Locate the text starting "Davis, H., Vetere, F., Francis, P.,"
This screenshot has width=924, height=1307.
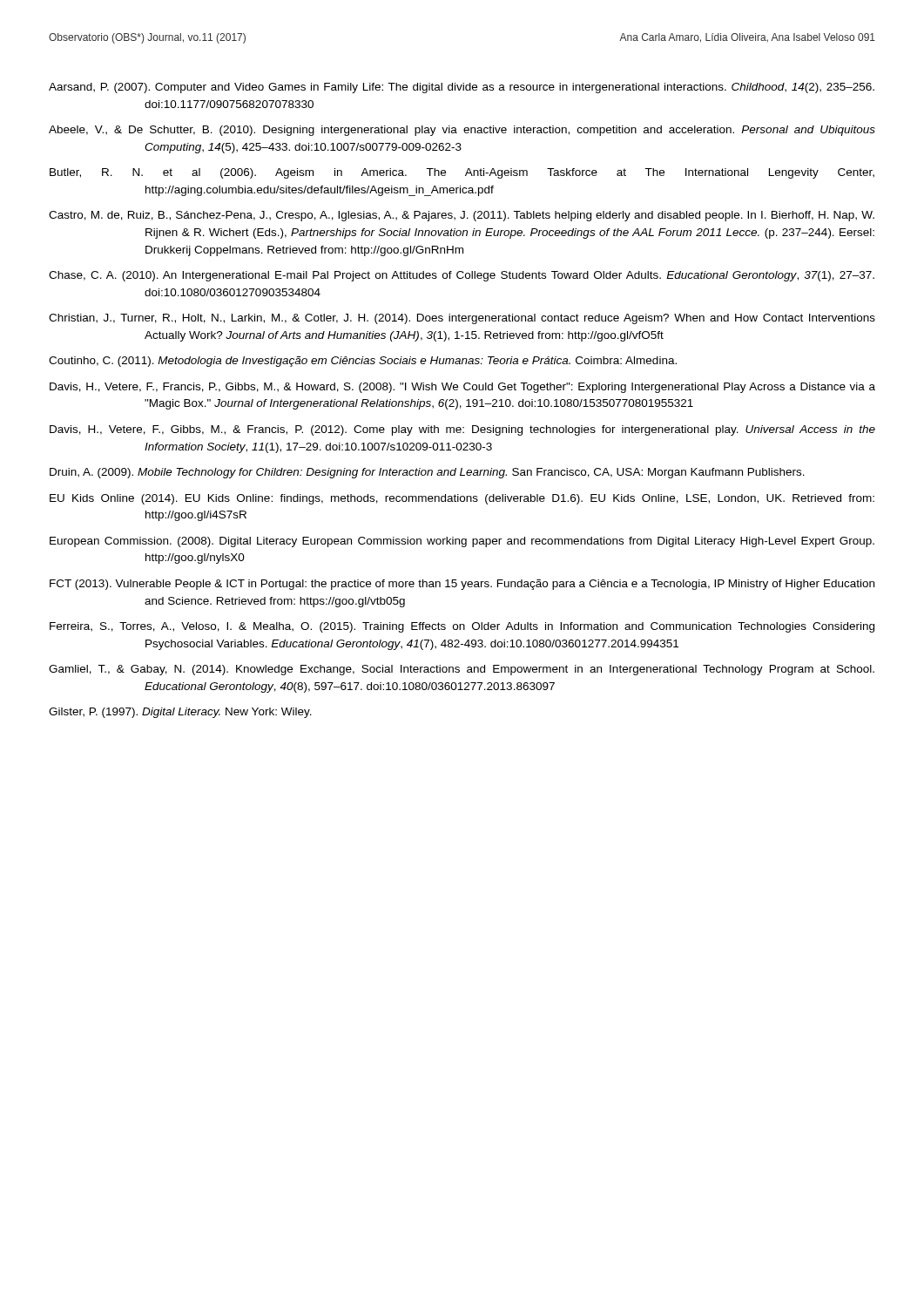pyautogui.click(x=462, y=395)
